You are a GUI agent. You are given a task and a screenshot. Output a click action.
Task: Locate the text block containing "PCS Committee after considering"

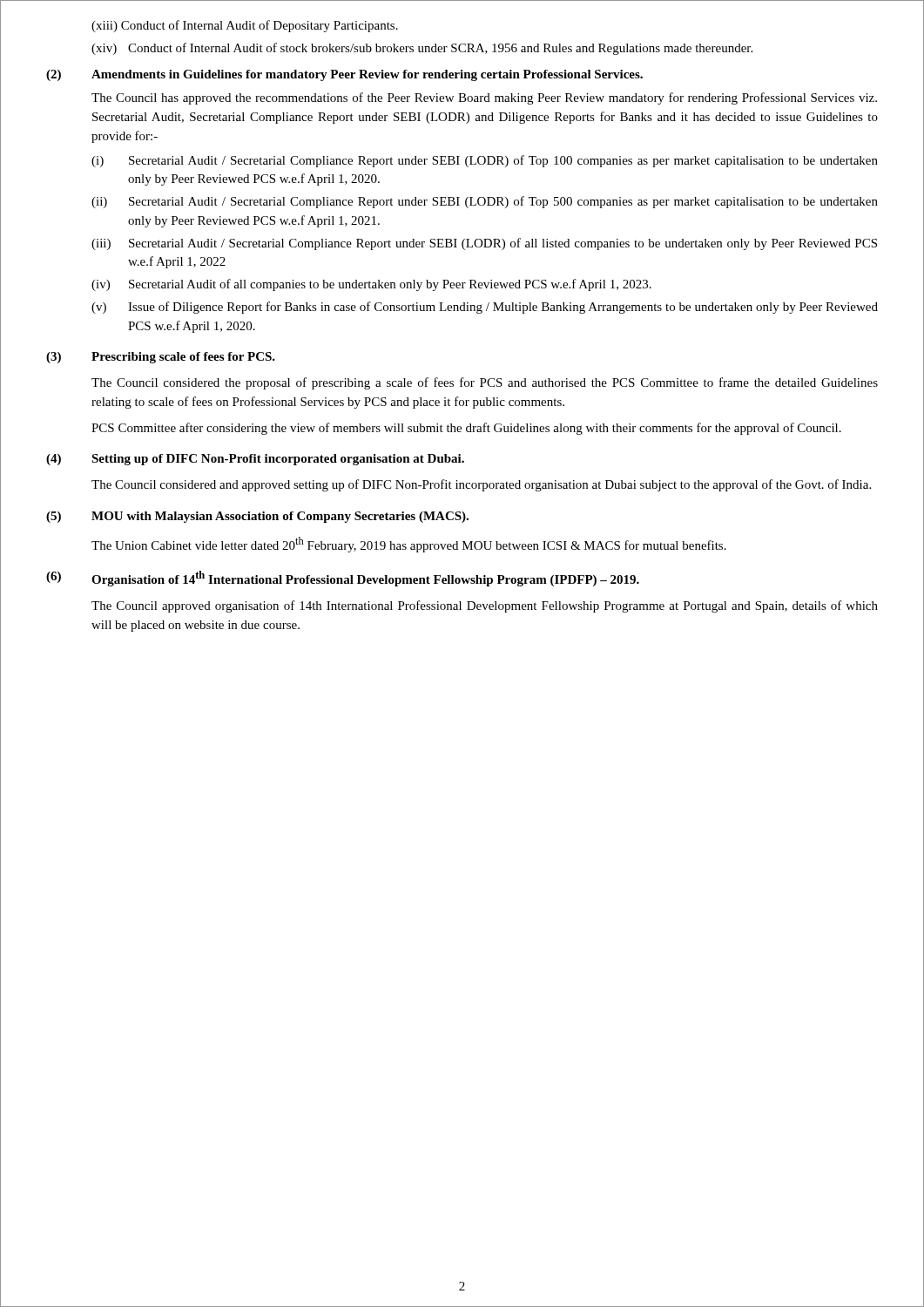[462, 428]
